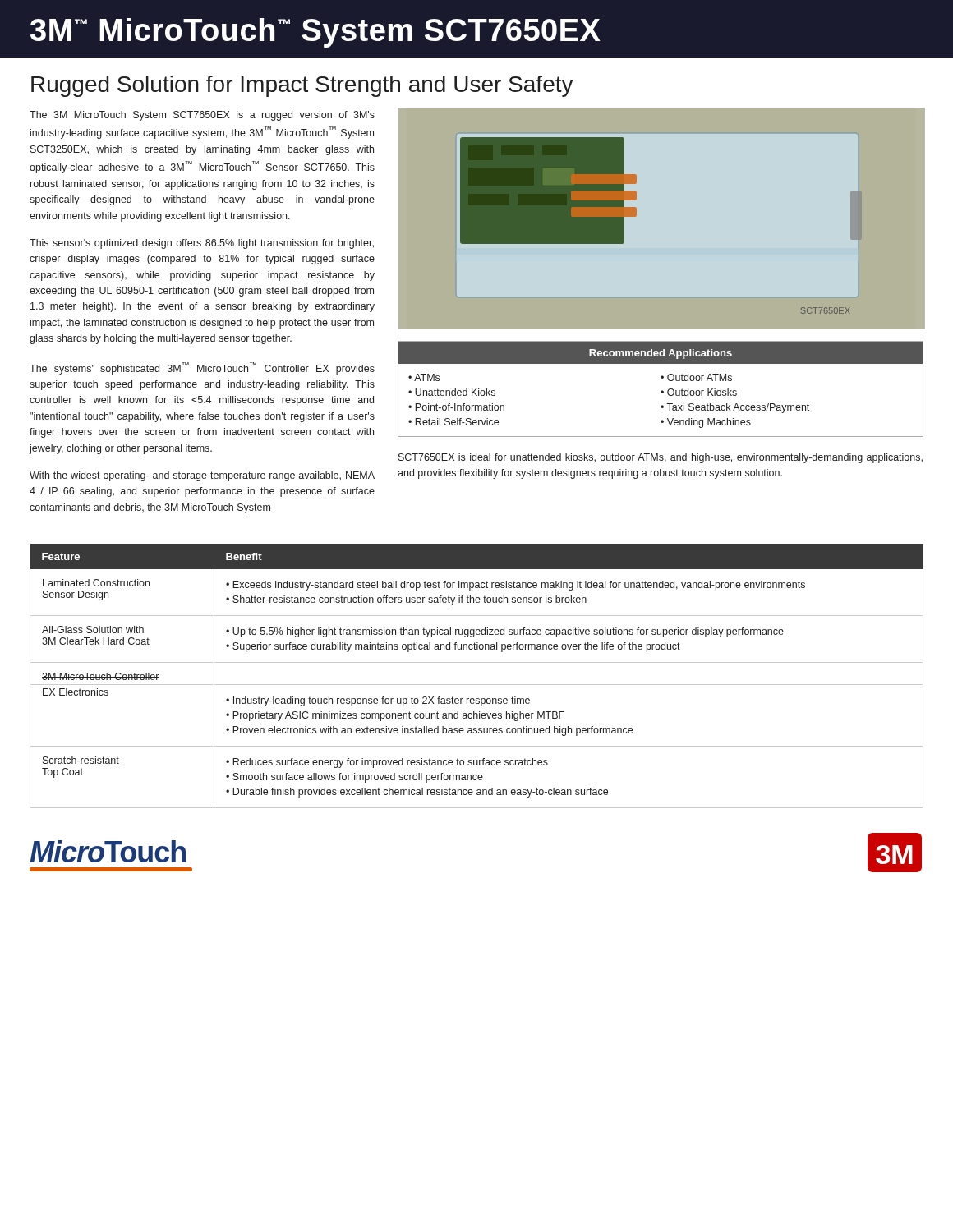Select the region starting "The systems' sophisticated 3M™ MicroTouch™ Controller"
This screenshot has height=1232, width=953.
click(x=202, y=407)
